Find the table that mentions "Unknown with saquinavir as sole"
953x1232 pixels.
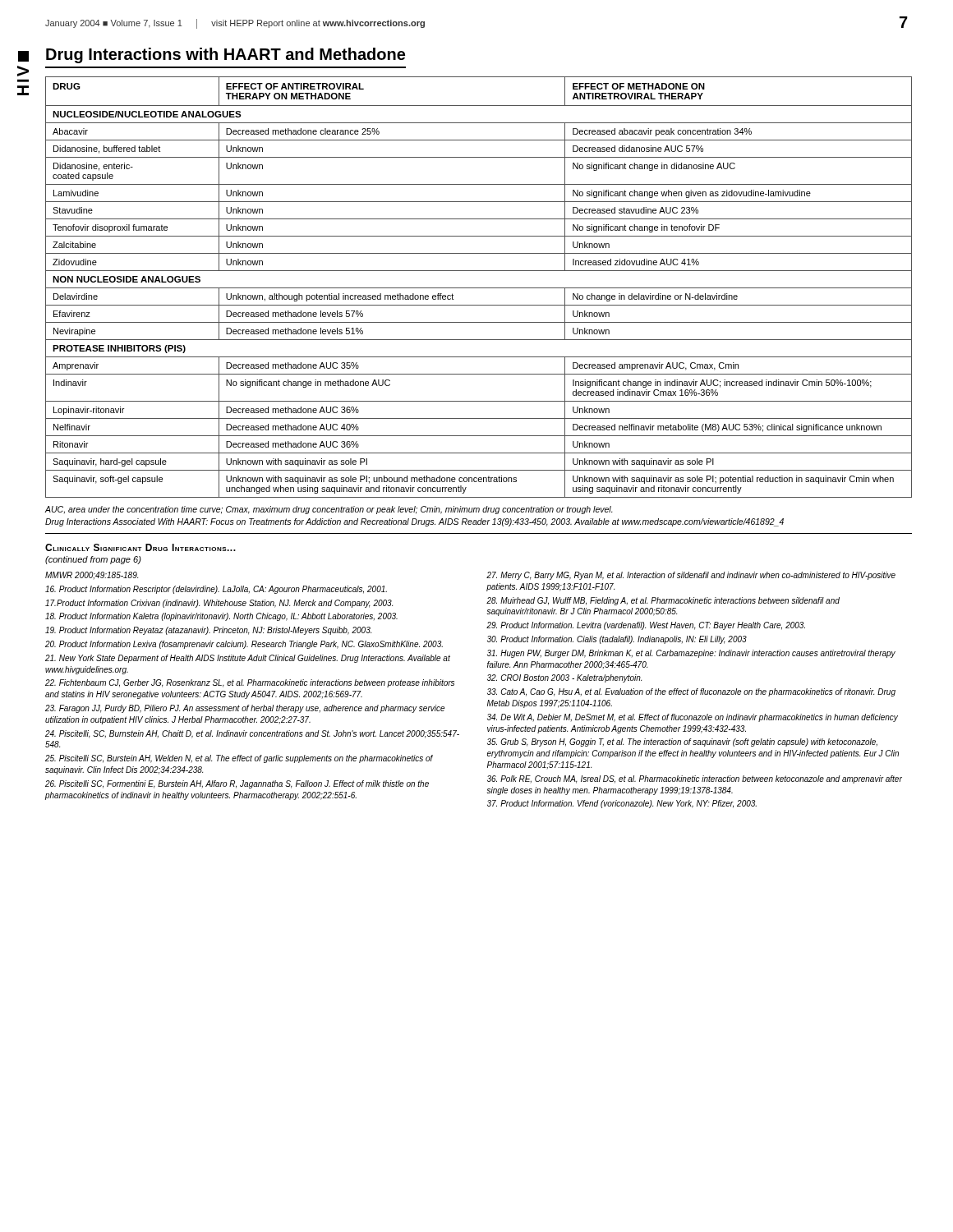[479, 287]
